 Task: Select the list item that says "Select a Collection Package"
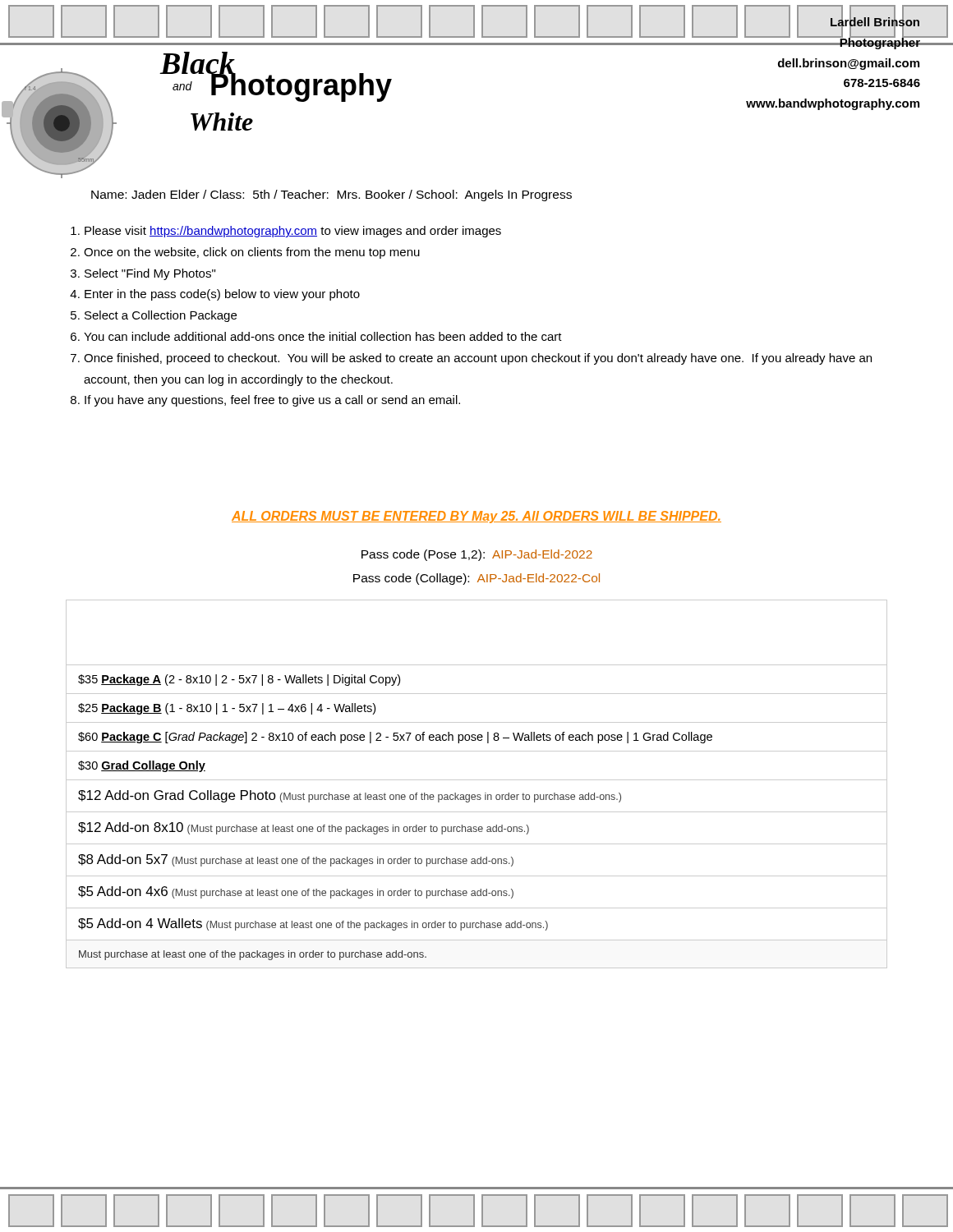(x=160, y=315)
